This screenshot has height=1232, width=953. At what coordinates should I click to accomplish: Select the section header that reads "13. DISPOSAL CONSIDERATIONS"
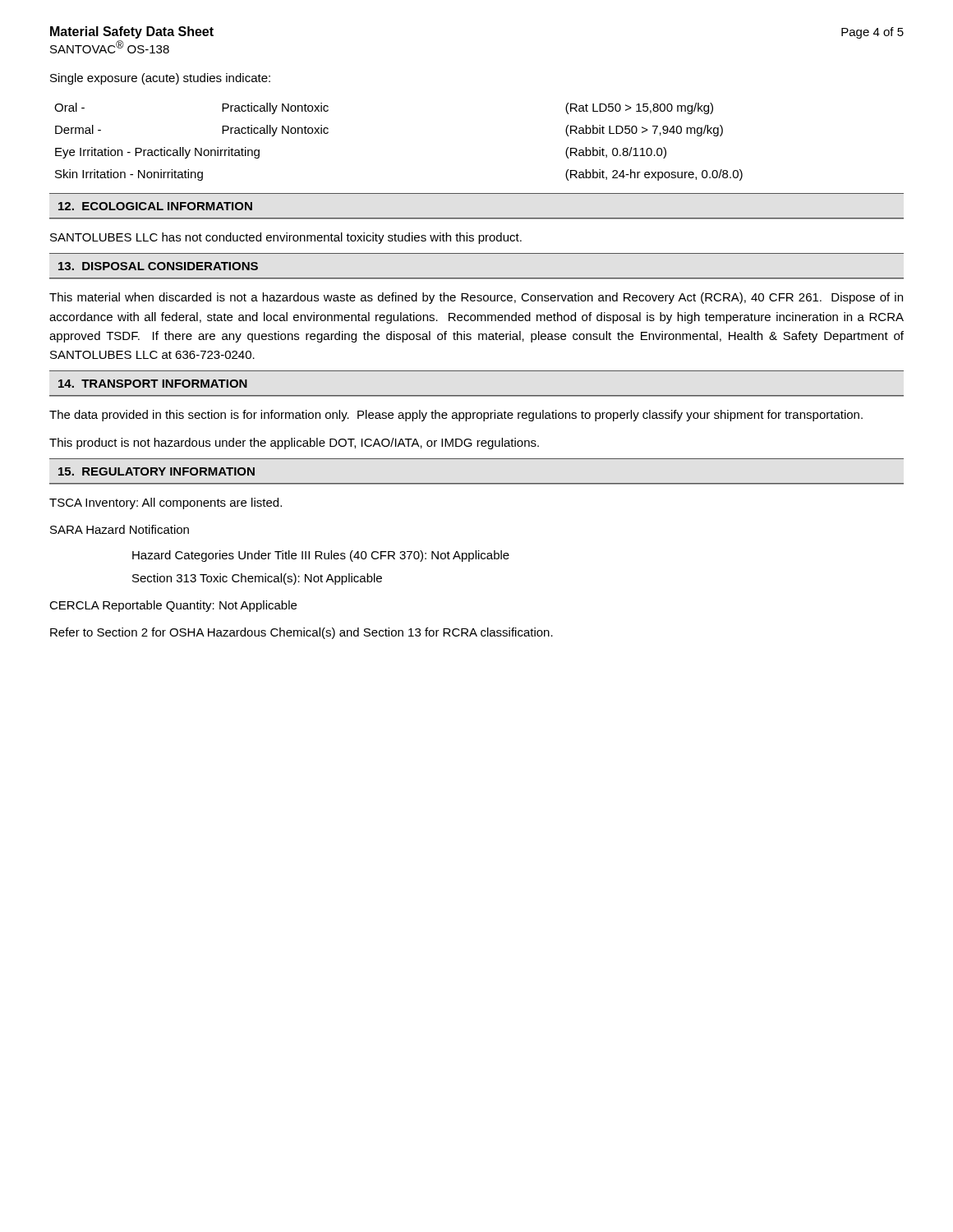pyautogui.click(x=158, y=266)
